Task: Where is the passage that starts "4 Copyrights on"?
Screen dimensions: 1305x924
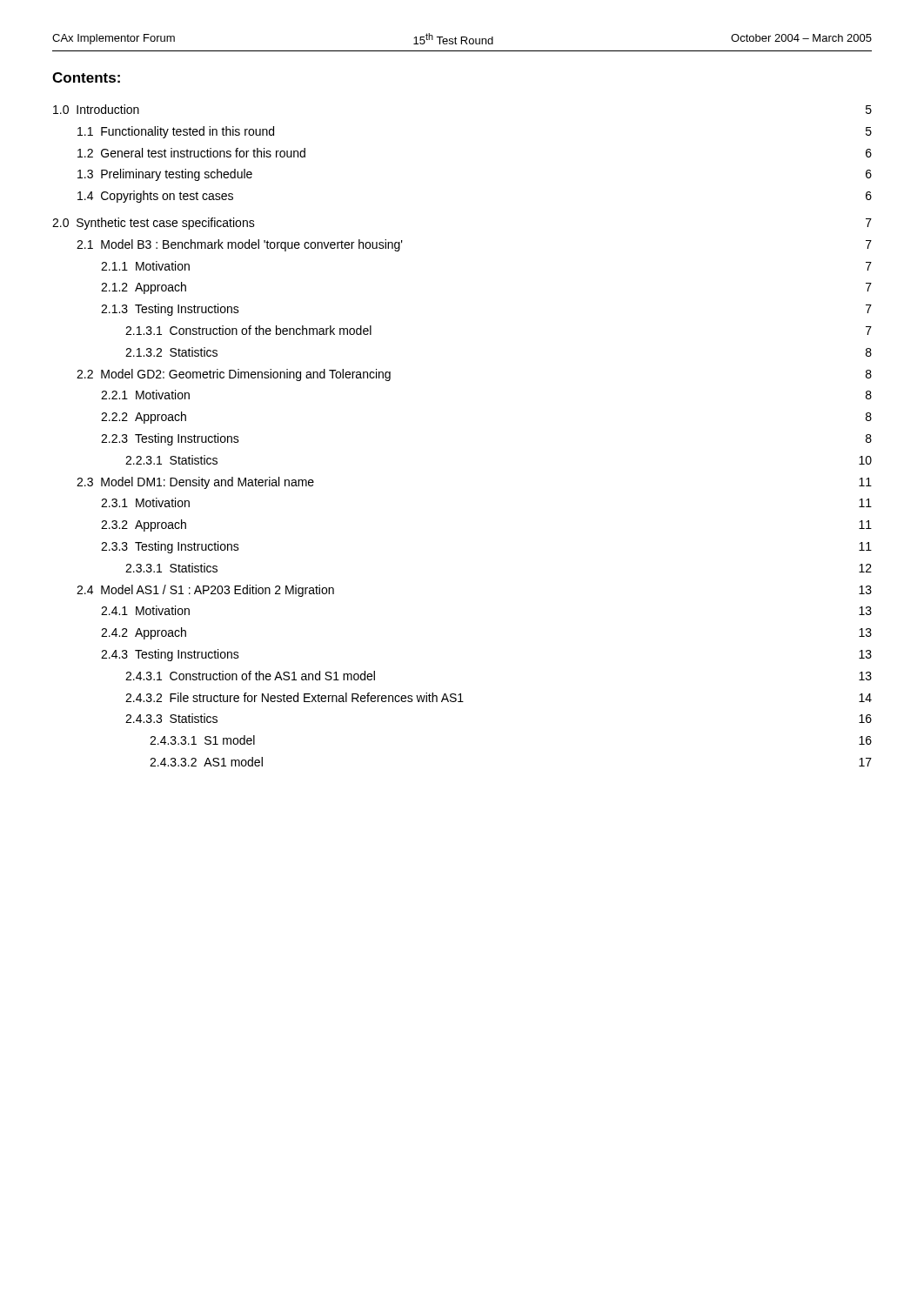Action: coord(155,196)
